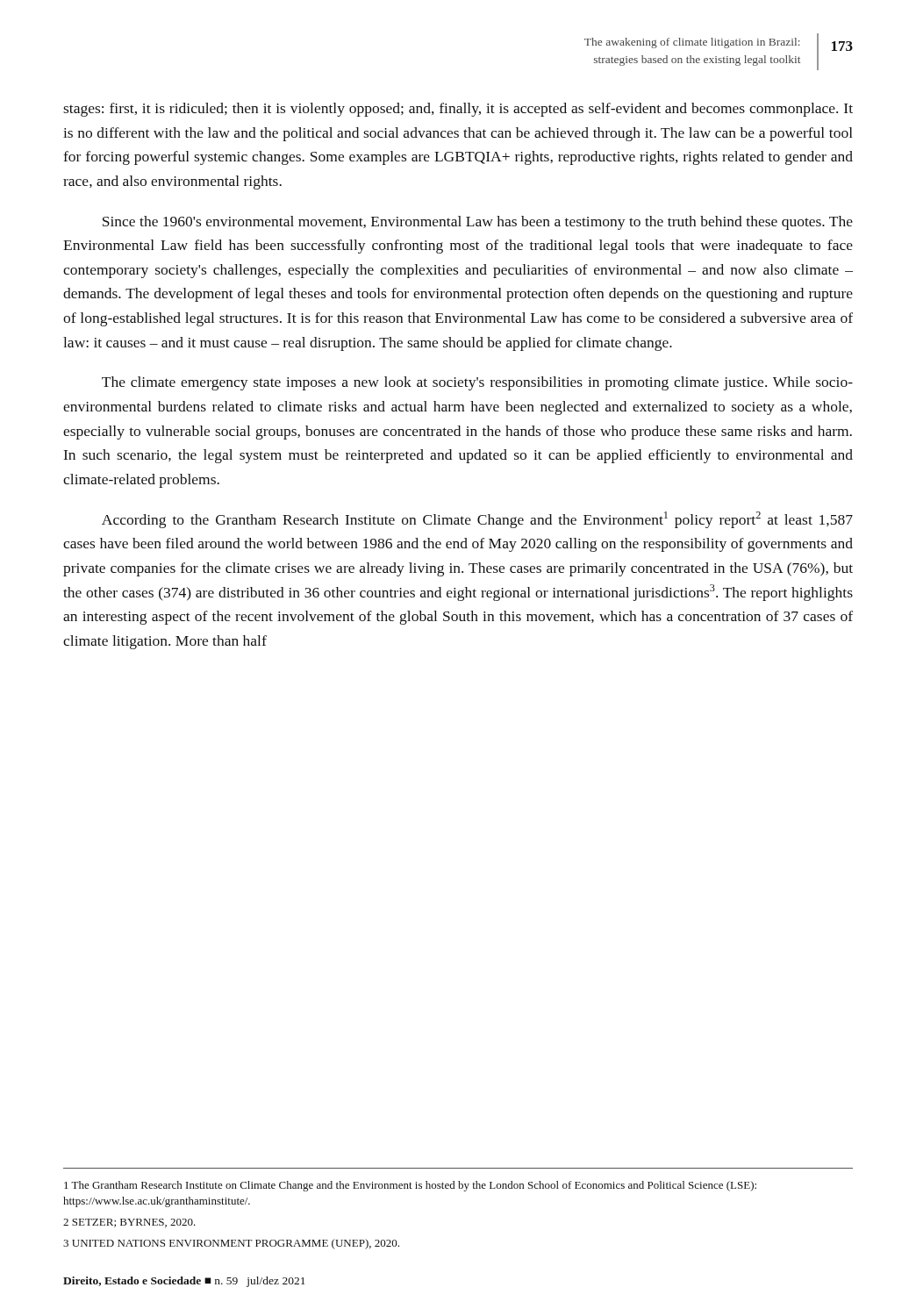916x1316 pixels.
Task: Find the text block that reads "stages: first, it is ridiculed; then it"
Action: point(458,144)
